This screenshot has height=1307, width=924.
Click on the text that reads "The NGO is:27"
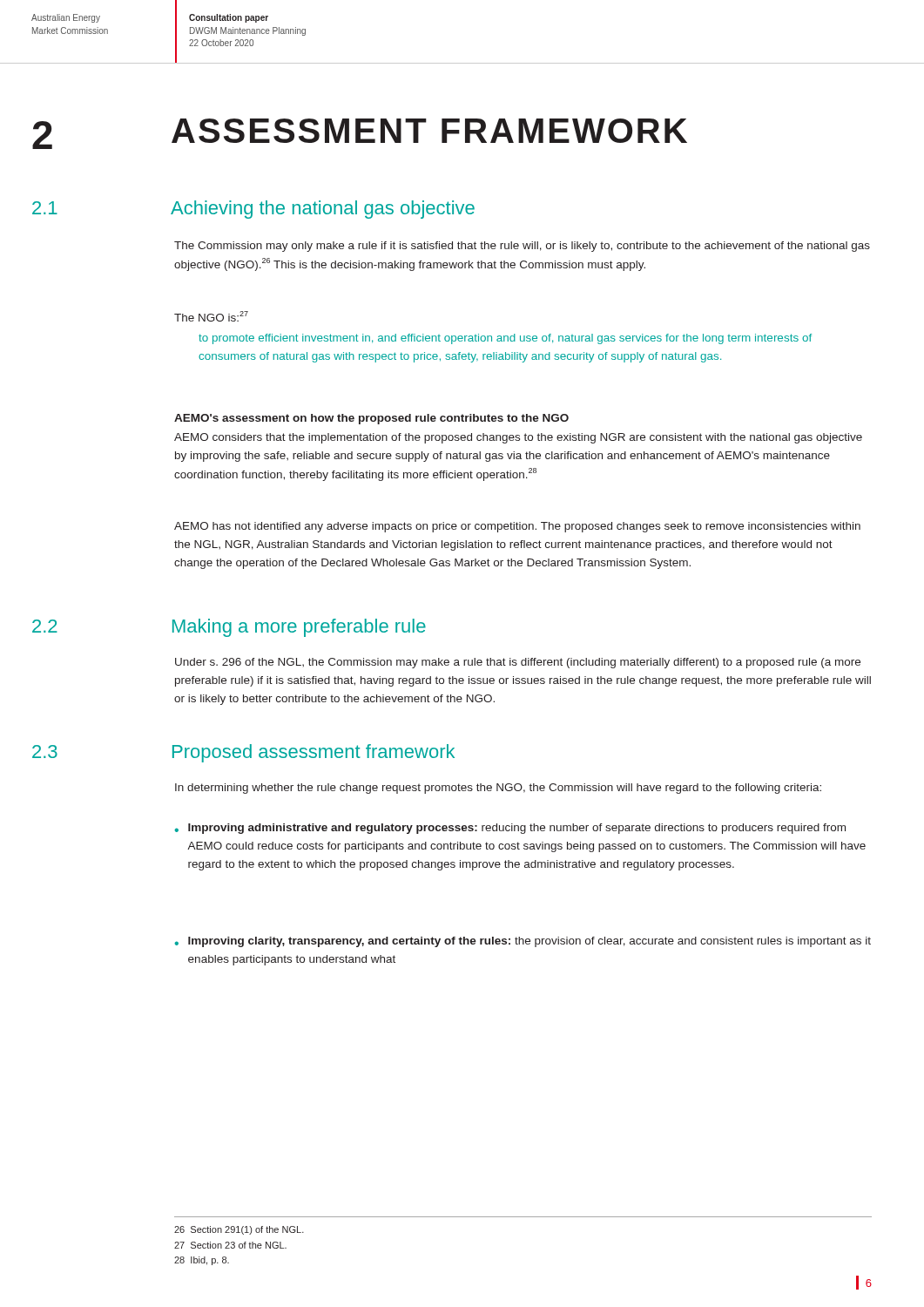(211, 317)
